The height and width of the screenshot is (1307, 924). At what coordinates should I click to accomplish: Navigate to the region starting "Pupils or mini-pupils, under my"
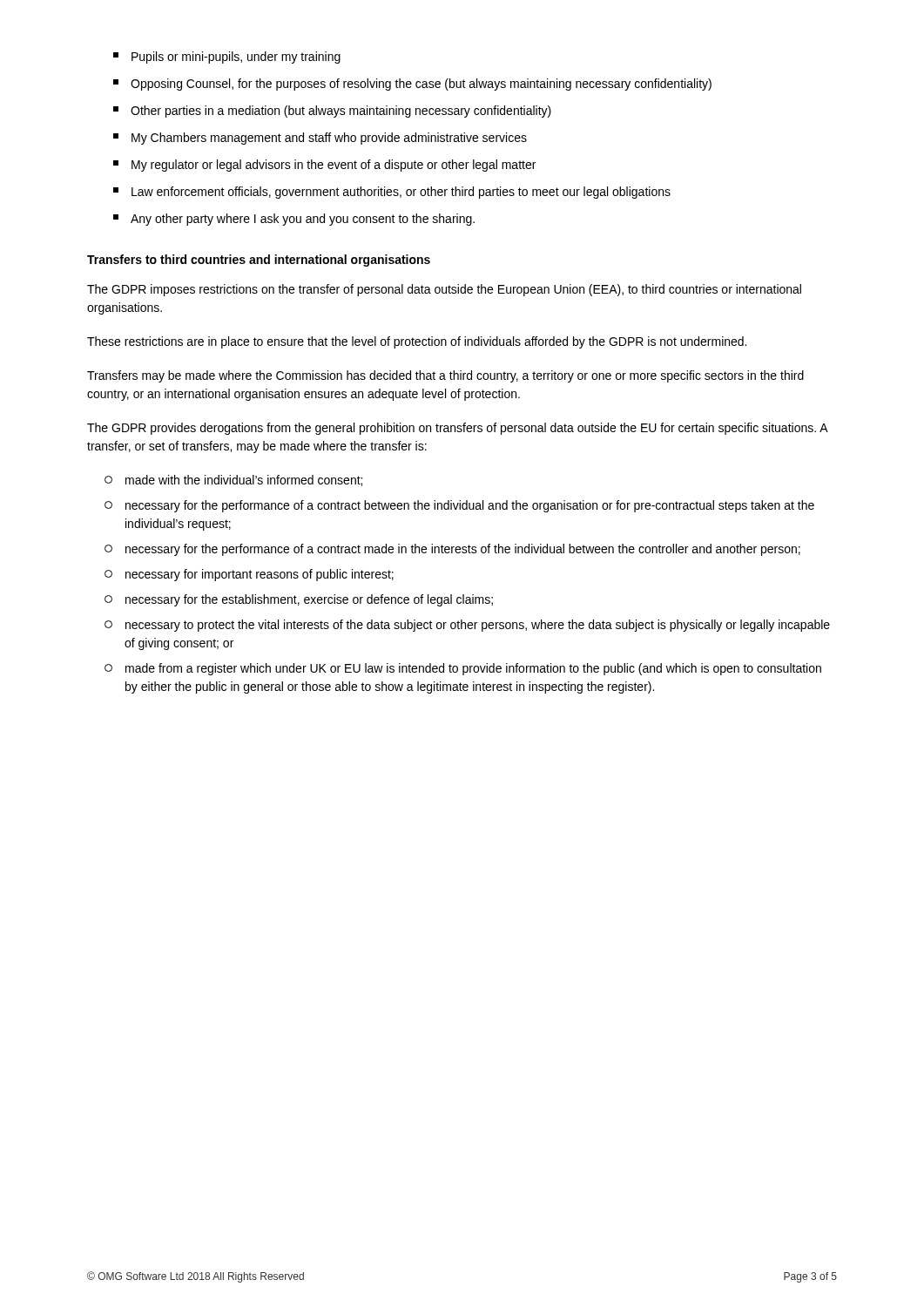(227, 57)
